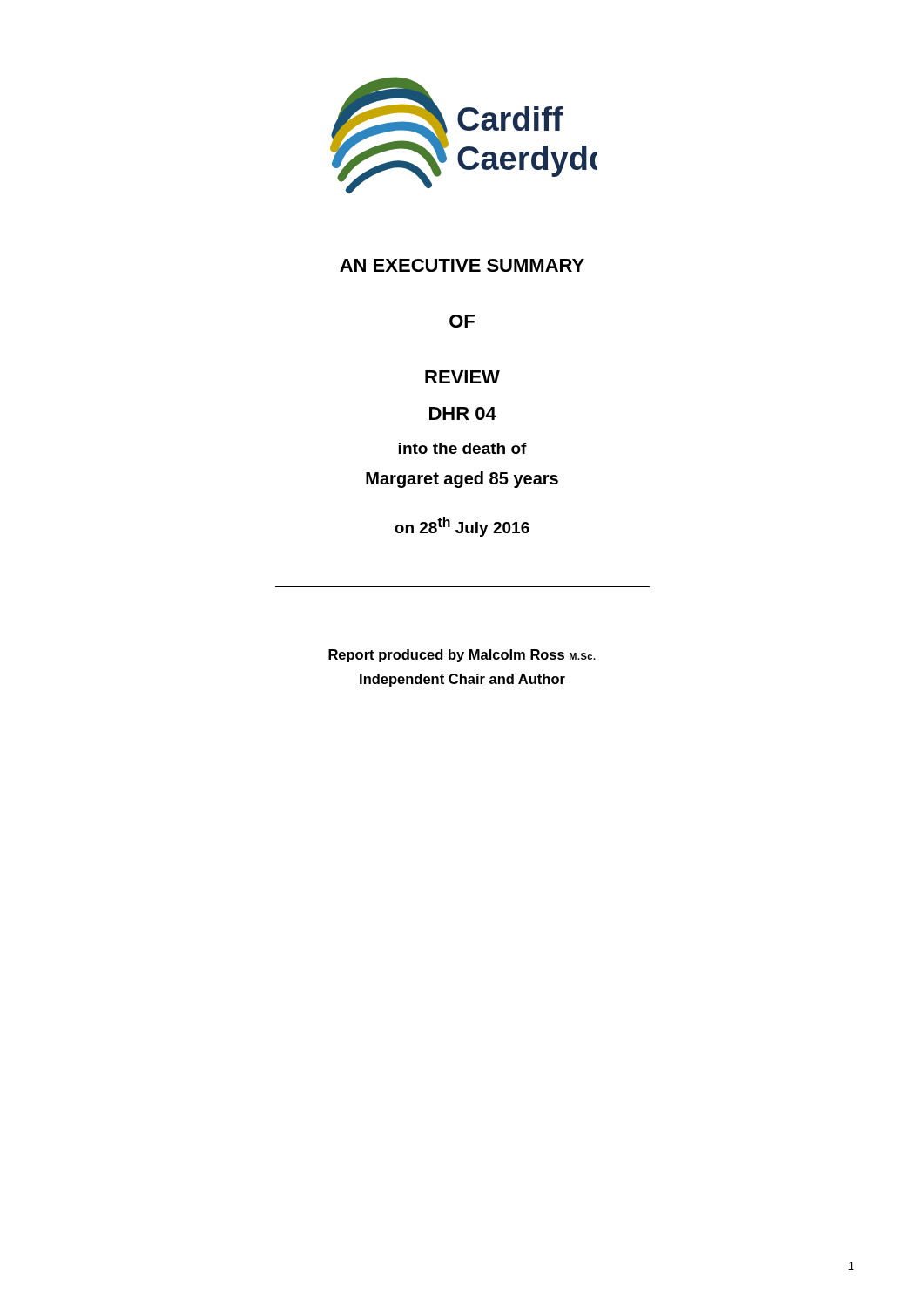
Task: Find the title that says "DHR 04"
Action: [x=462, y=413]
